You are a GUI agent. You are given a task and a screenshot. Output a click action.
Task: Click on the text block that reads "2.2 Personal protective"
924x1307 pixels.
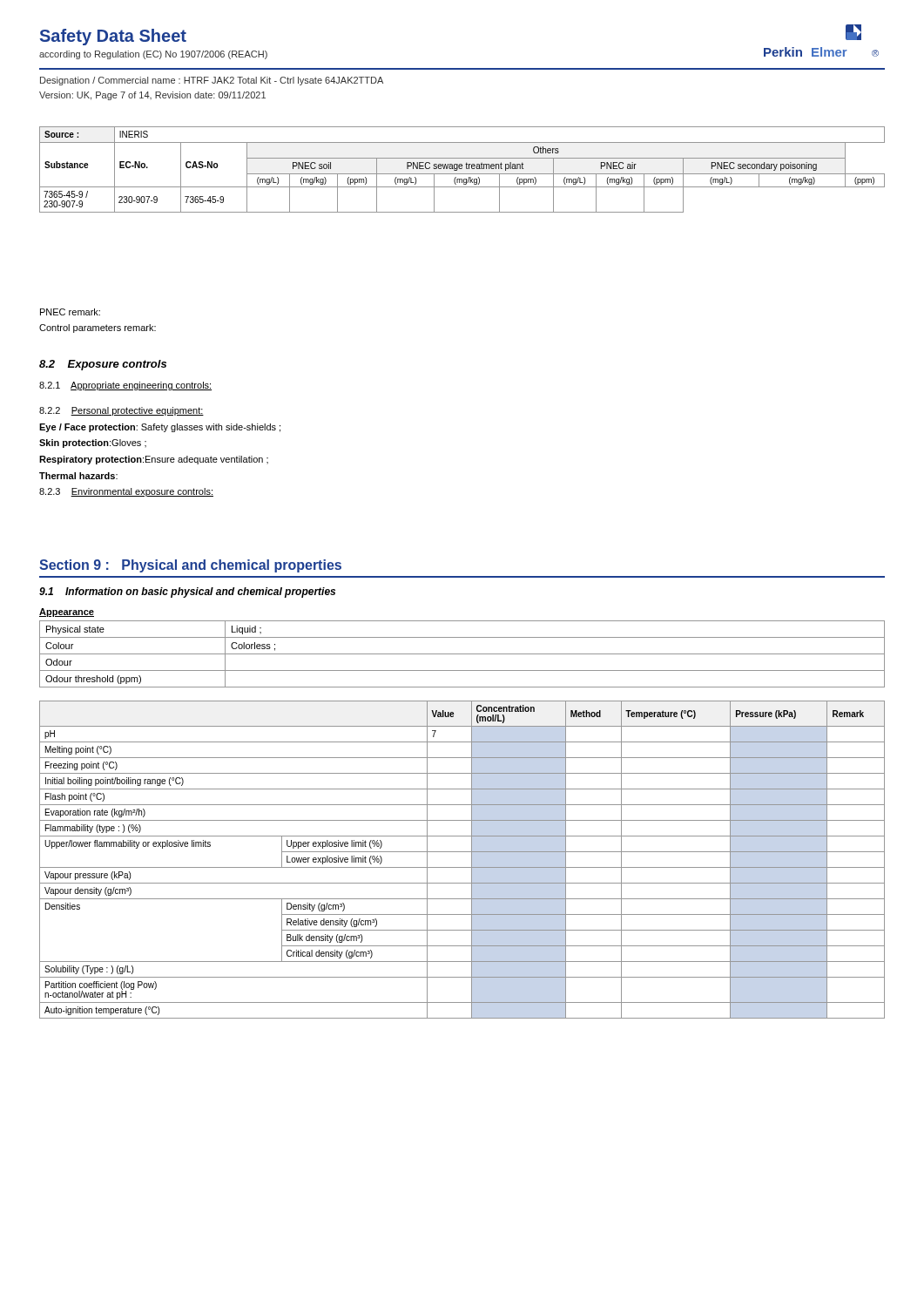tap(160, 451)
